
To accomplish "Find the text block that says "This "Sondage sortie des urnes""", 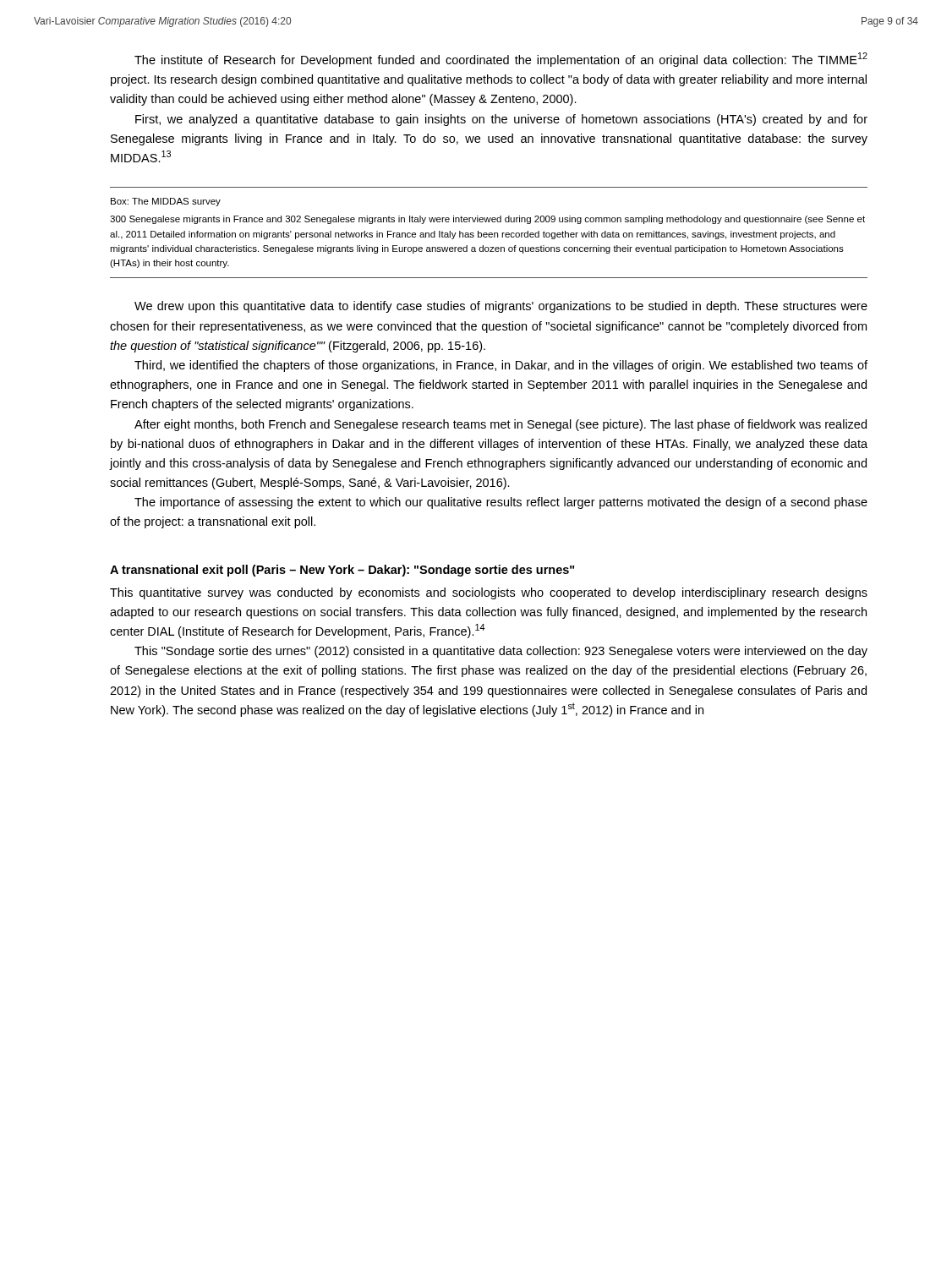I will point(489,681).
